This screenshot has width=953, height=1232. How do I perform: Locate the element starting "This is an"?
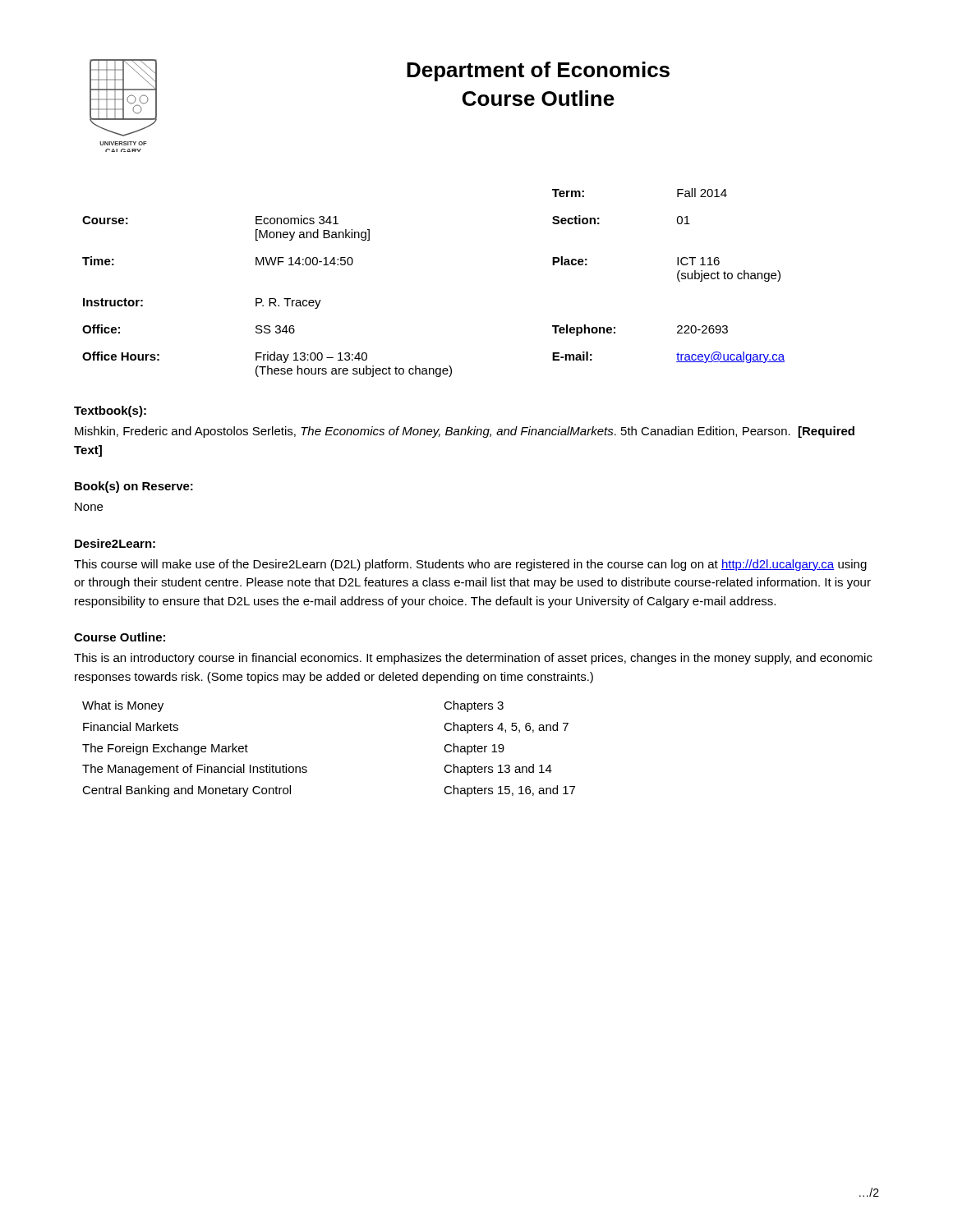pyautogui.click(x=473, y=667)
